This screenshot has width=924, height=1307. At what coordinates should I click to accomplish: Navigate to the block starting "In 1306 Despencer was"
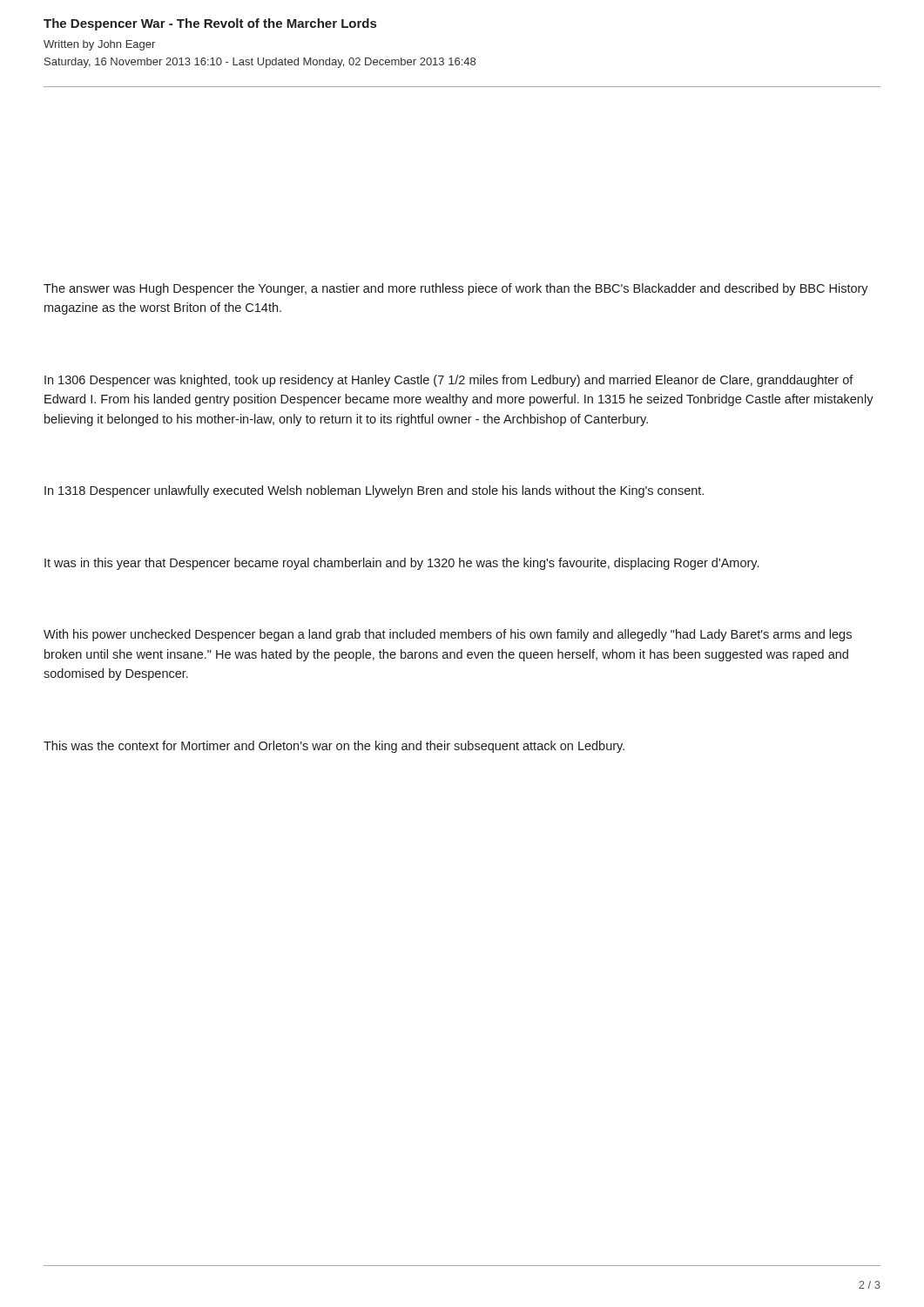[458, 399]
